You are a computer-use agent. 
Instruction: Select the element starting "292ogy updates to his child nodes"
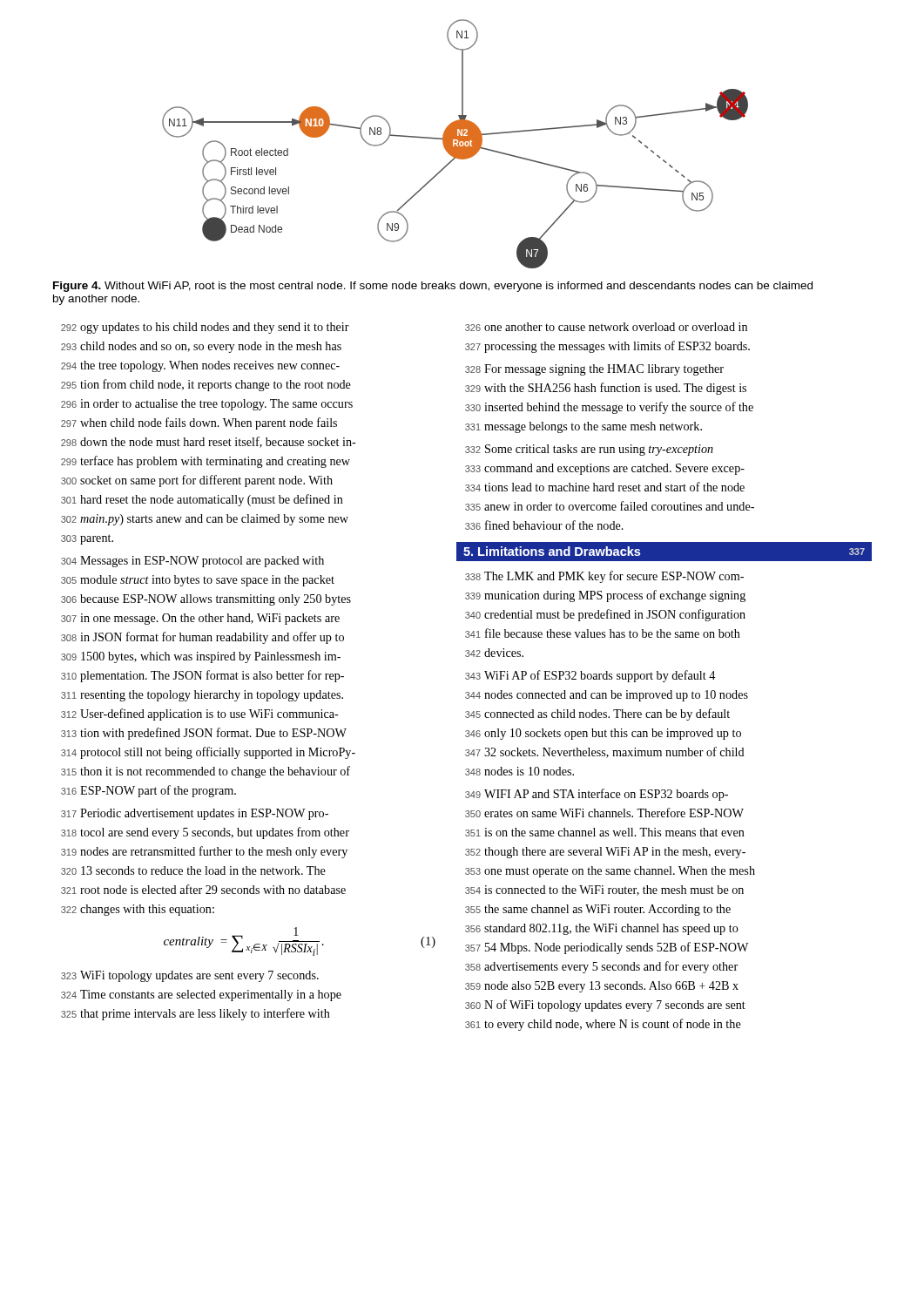click(244, 432)
